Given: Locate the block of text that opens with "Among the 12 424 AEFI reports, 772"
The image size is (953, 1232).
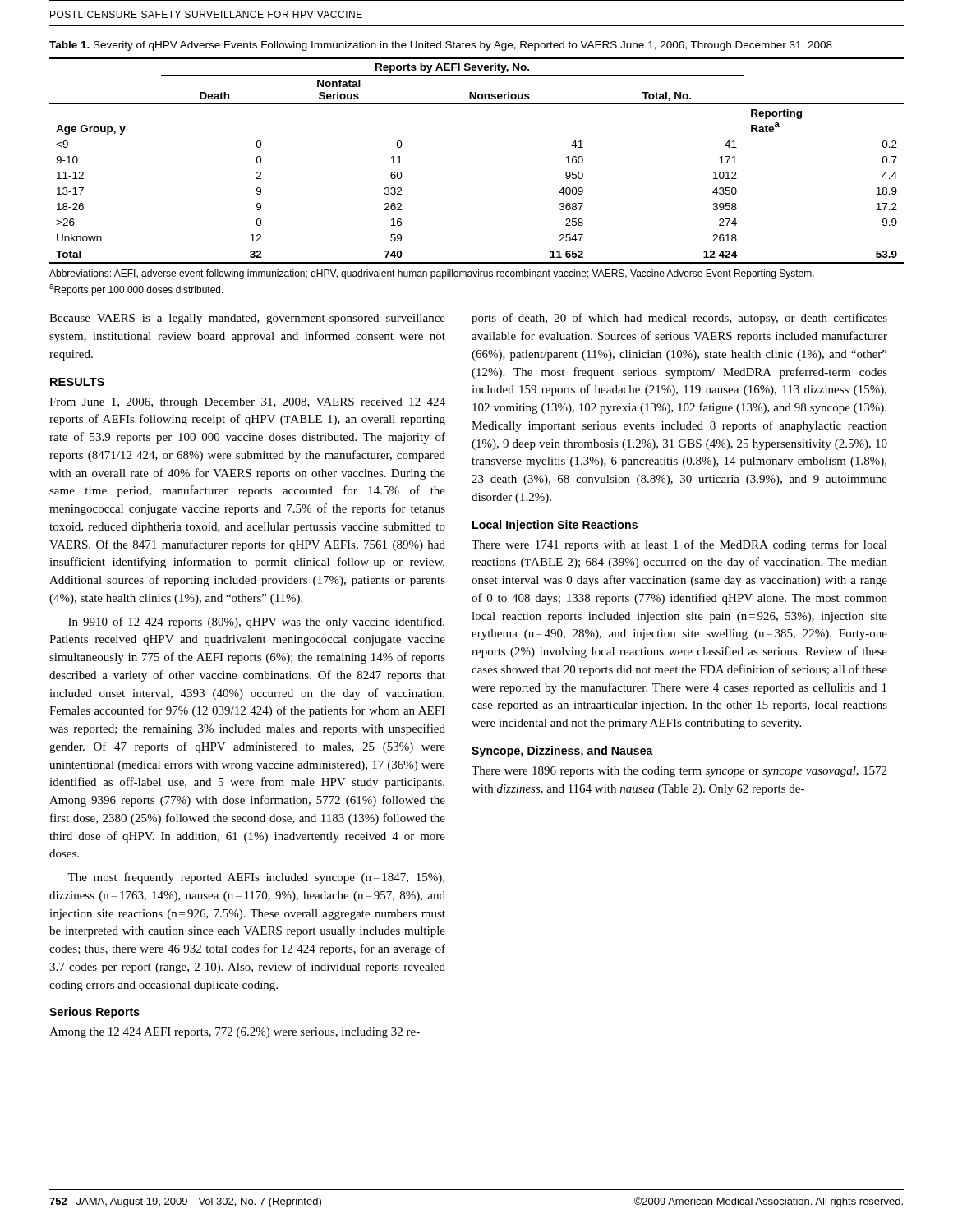Looking at the screenshot, I should point(247,1033).
